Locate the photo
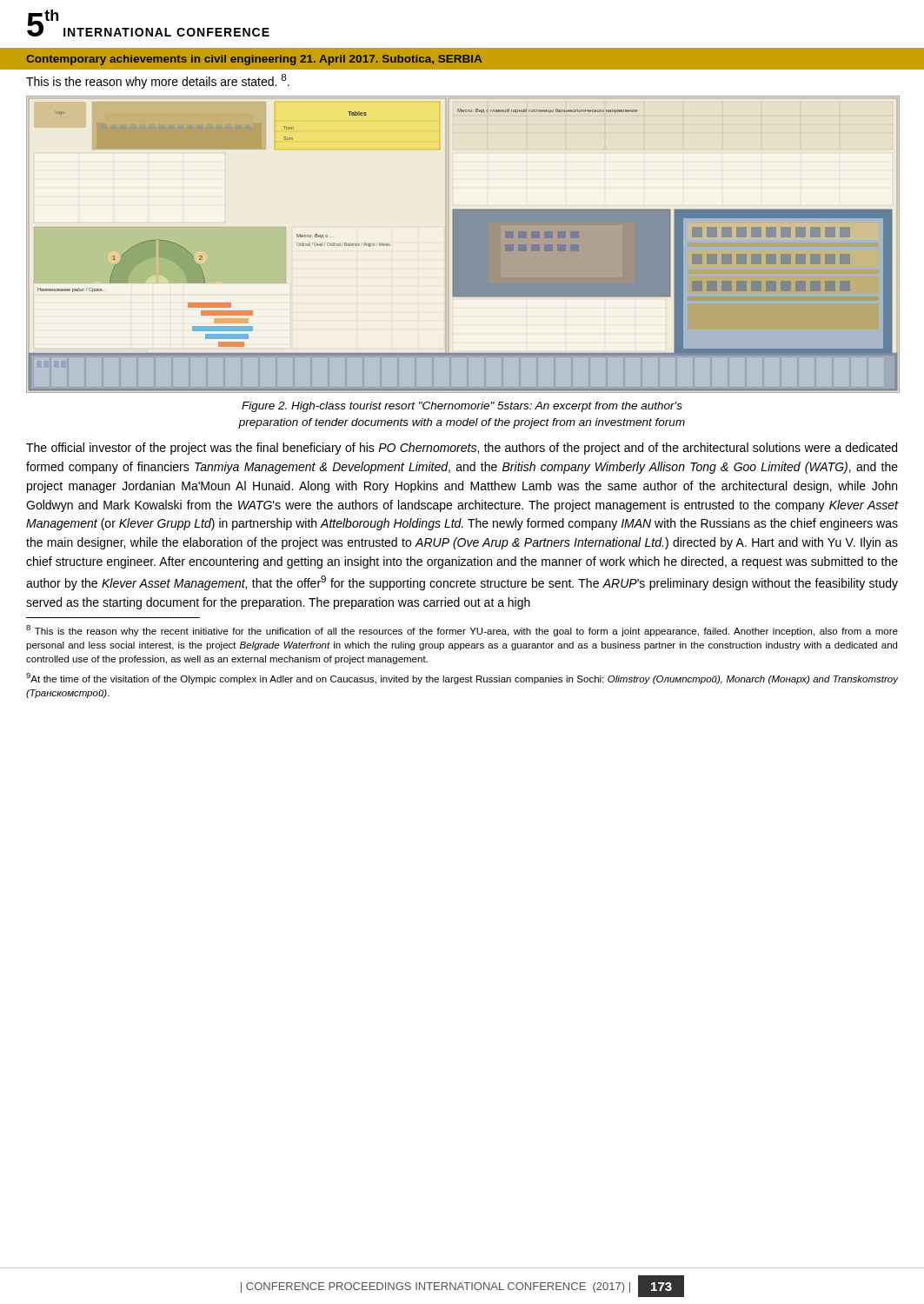 (462, 244)
